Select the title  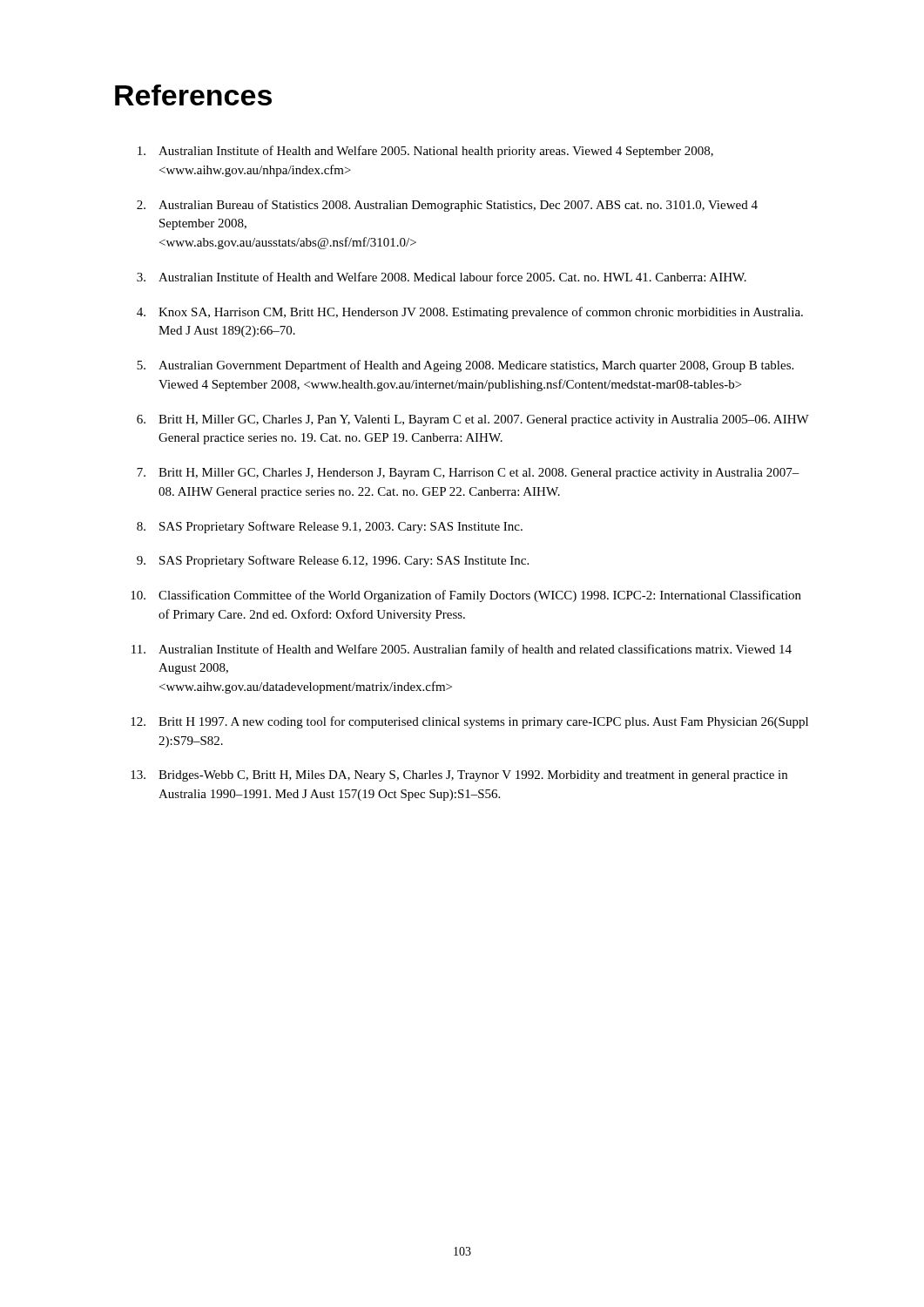[x=193, y=95]
